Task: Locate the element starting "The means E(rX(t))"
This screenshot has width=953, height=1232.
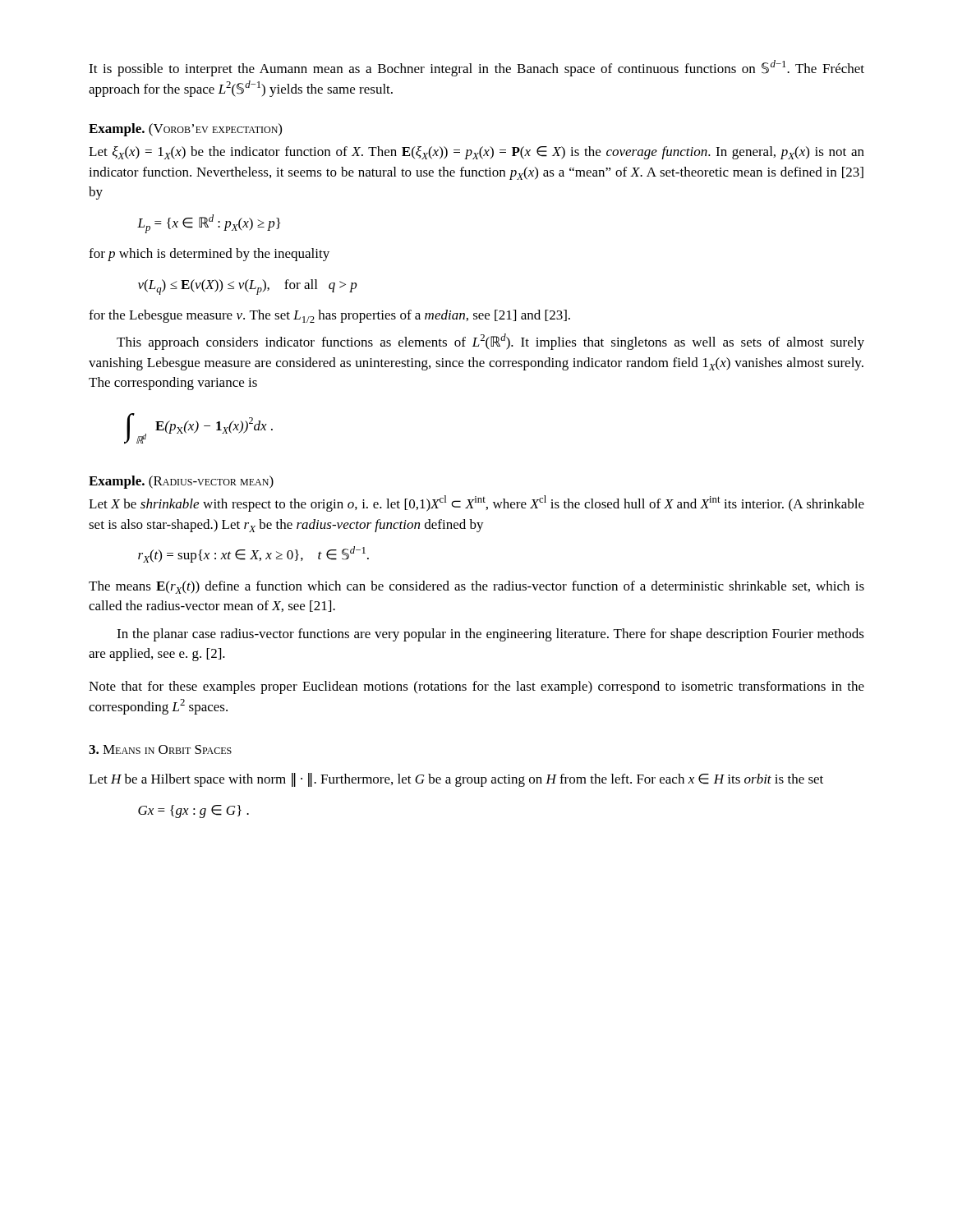Action: 476,620
